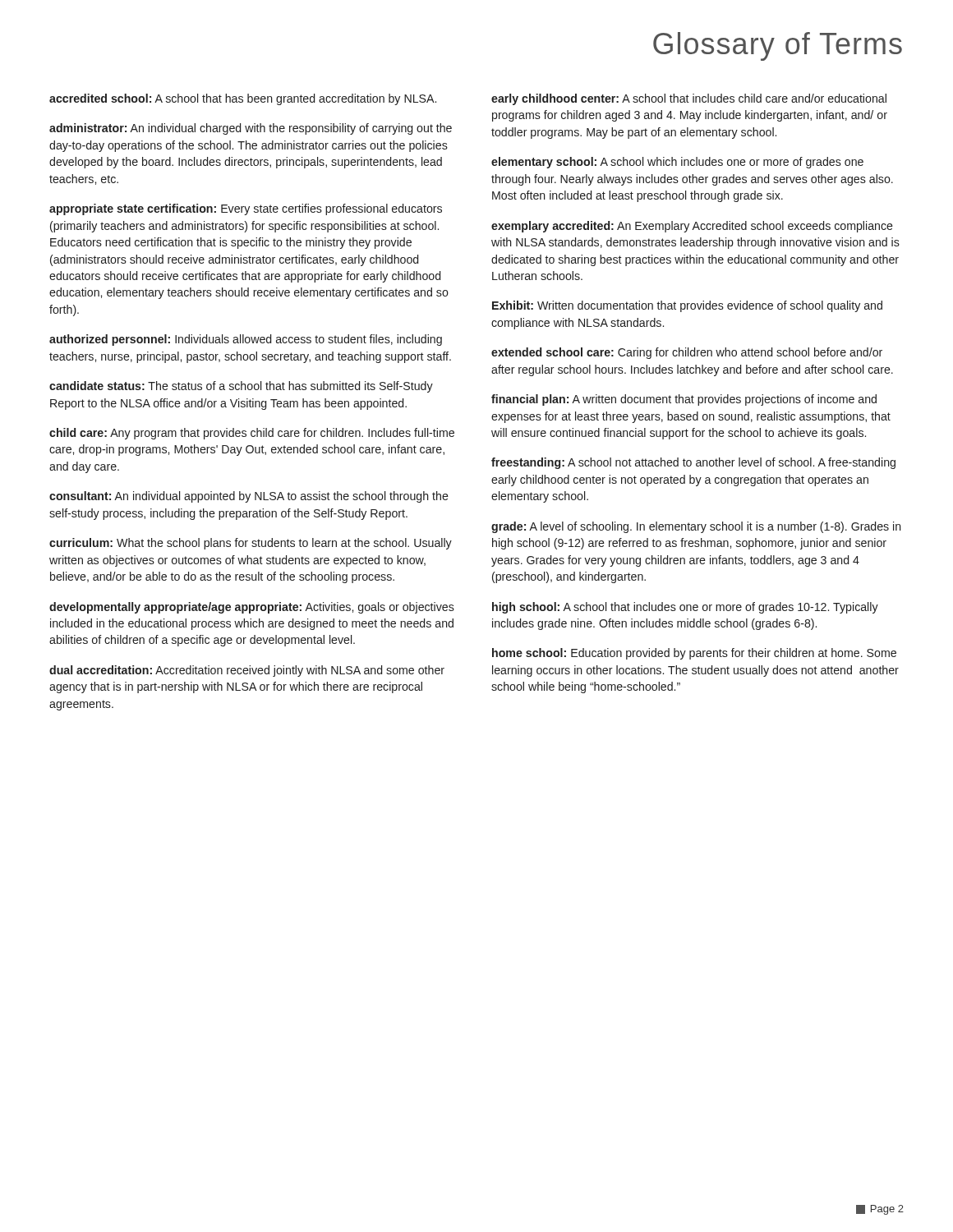Screen dimensions: 1232x953
Task: Find the list item with the text "dual accreditation: Accreditation received jointly with"
Action: [x=247, y=687]
